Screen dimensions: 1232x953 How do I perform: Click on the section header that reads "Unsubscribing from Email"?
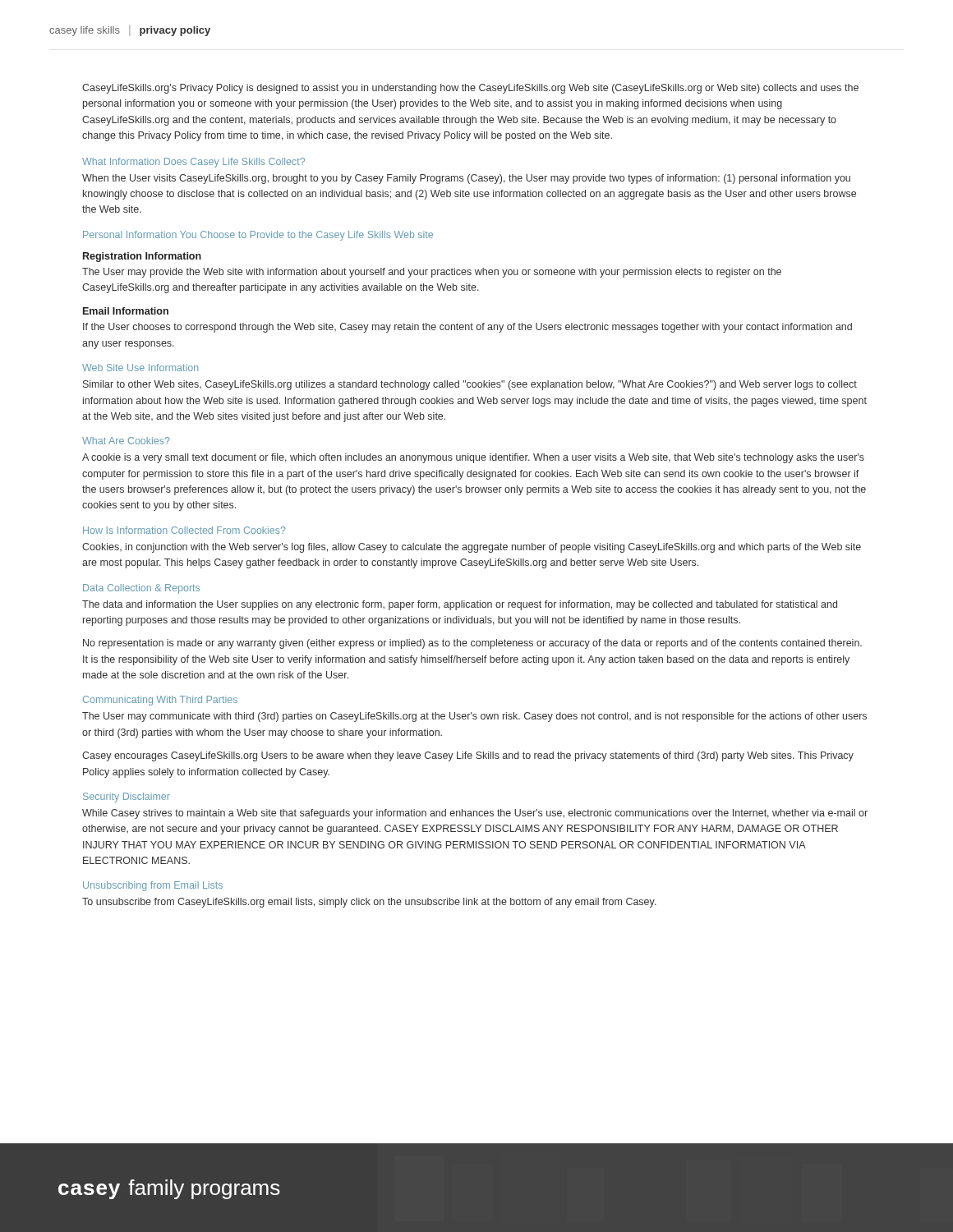click(x=476, y=886)
